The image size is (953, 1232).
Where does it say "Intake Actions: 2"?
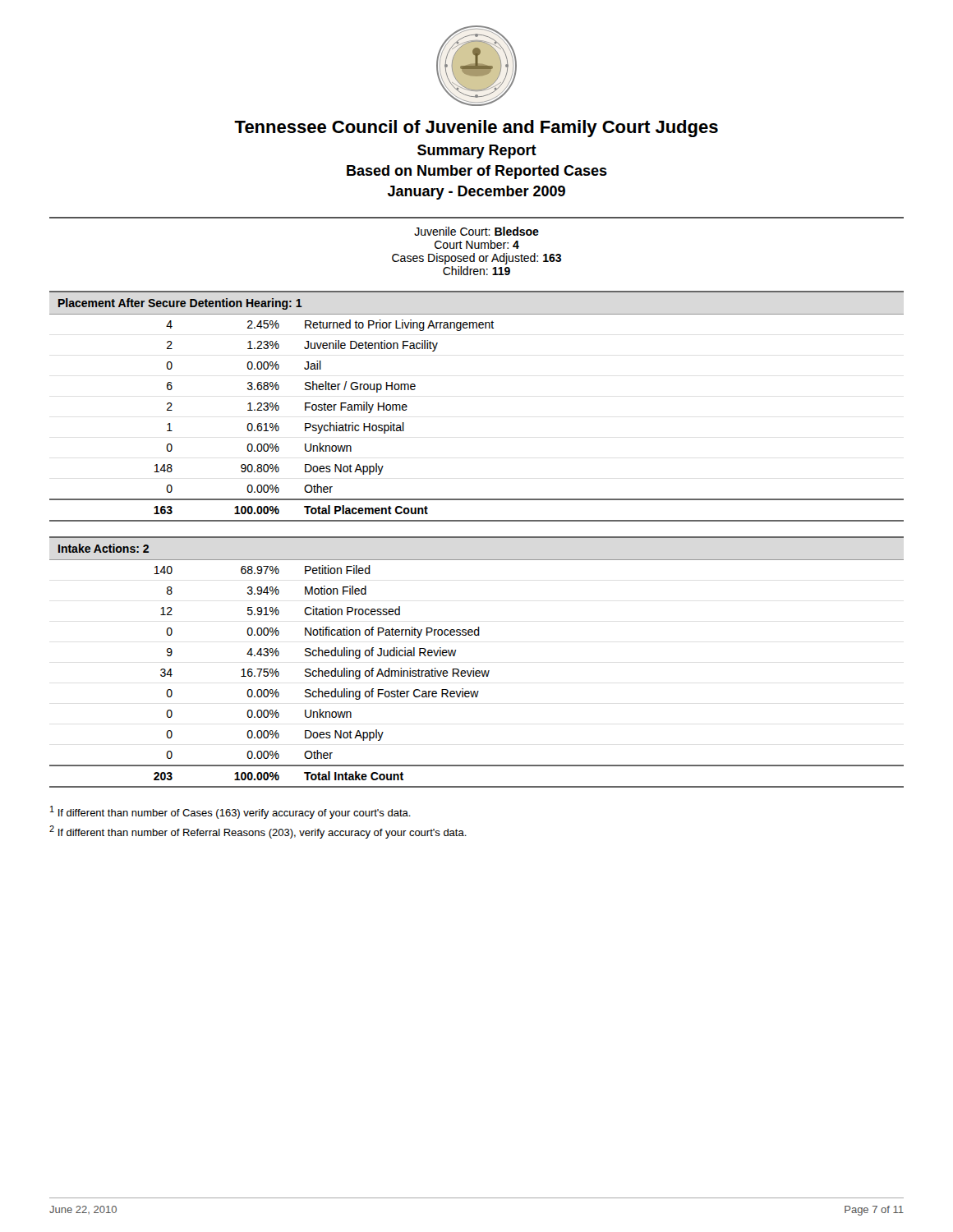(x=103, y=549)
